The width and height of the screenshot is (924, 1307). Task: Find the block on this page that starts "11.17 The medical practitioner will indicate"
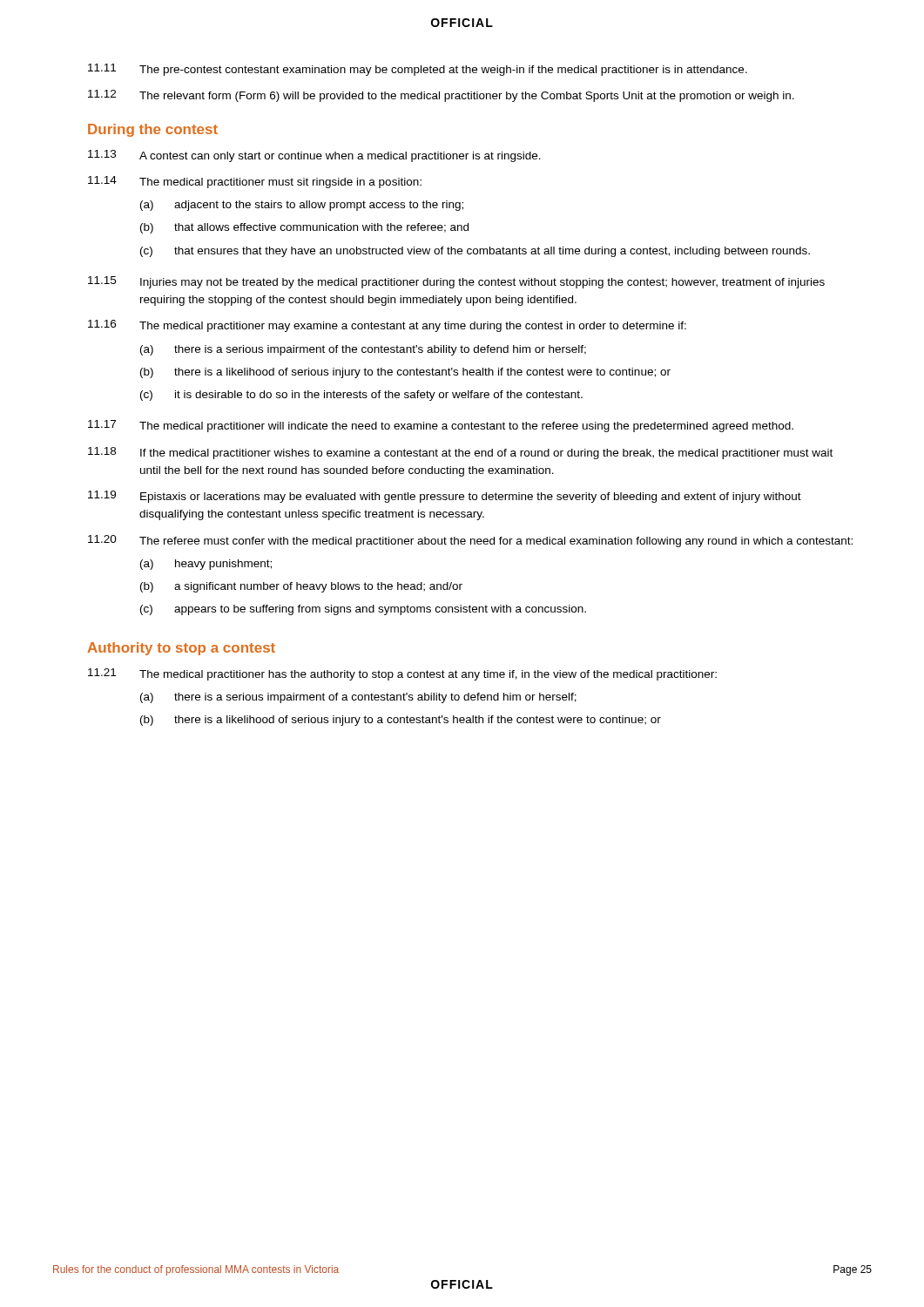coord(471,426)
